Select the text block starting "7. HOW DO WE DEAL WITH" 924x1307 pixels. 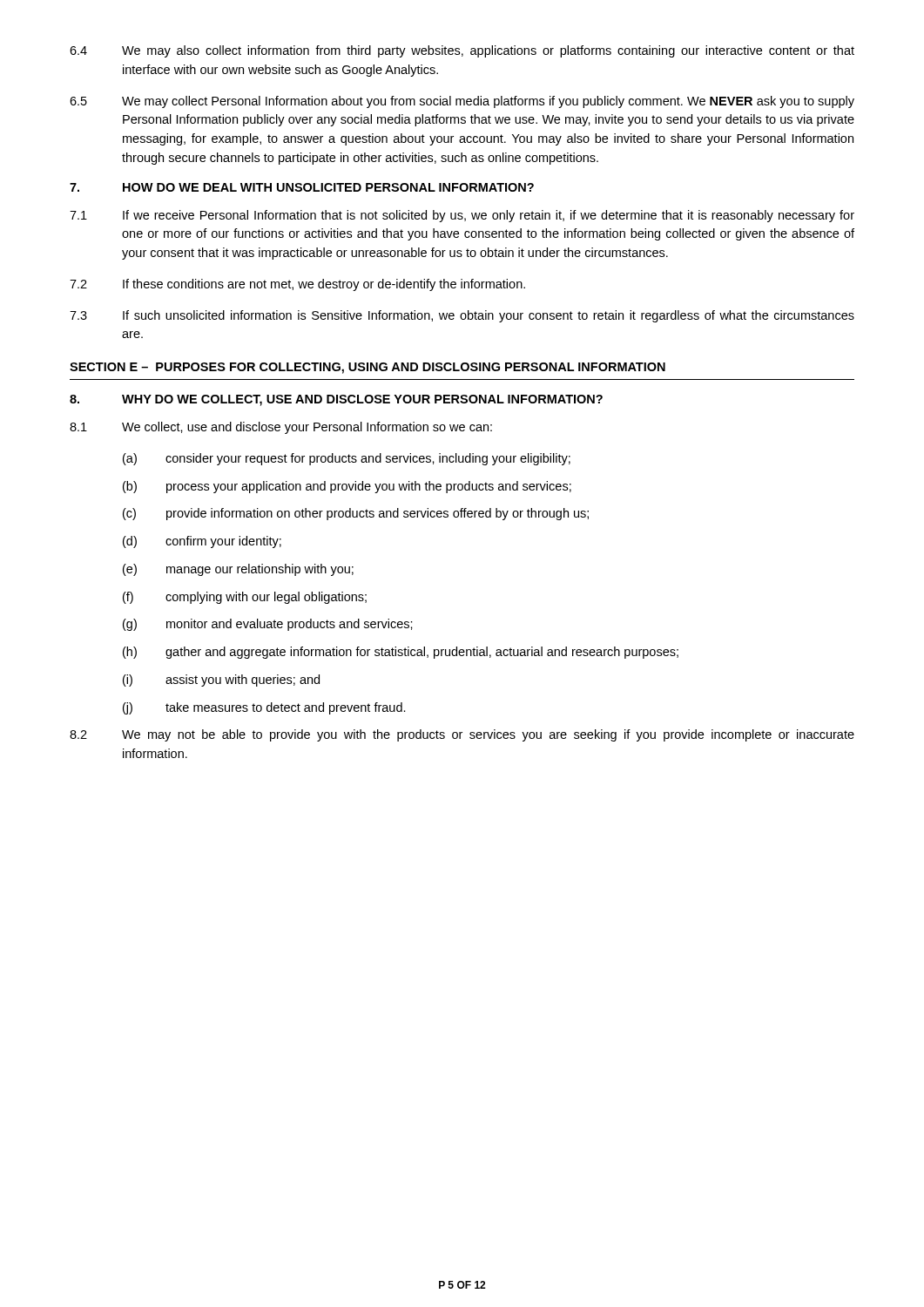tap(462, 187)
